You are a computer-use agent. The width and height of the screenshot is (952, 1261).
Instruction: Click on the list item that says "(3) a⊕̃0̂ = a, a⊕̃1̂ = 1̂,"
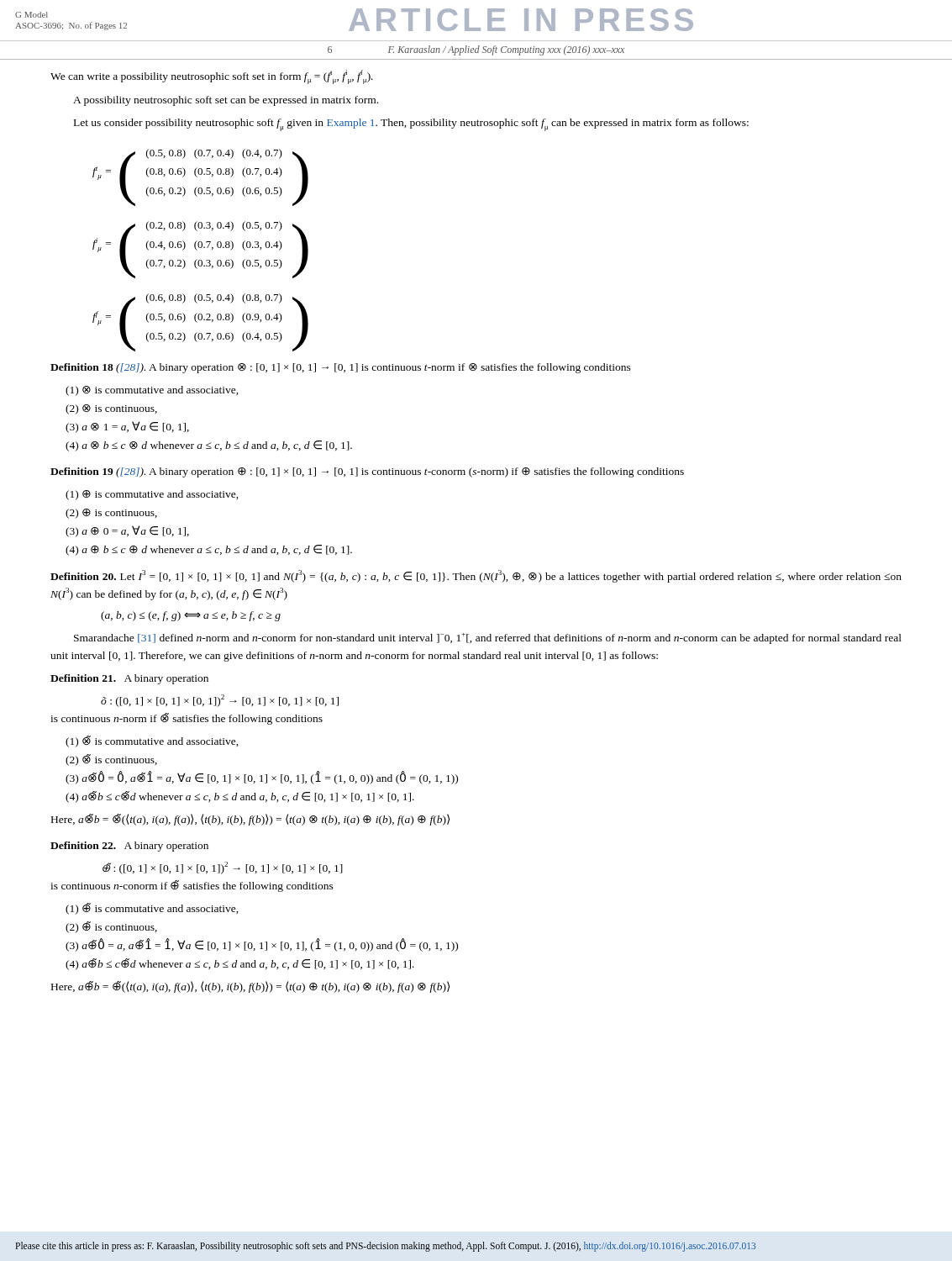click(x=262, y=945)
